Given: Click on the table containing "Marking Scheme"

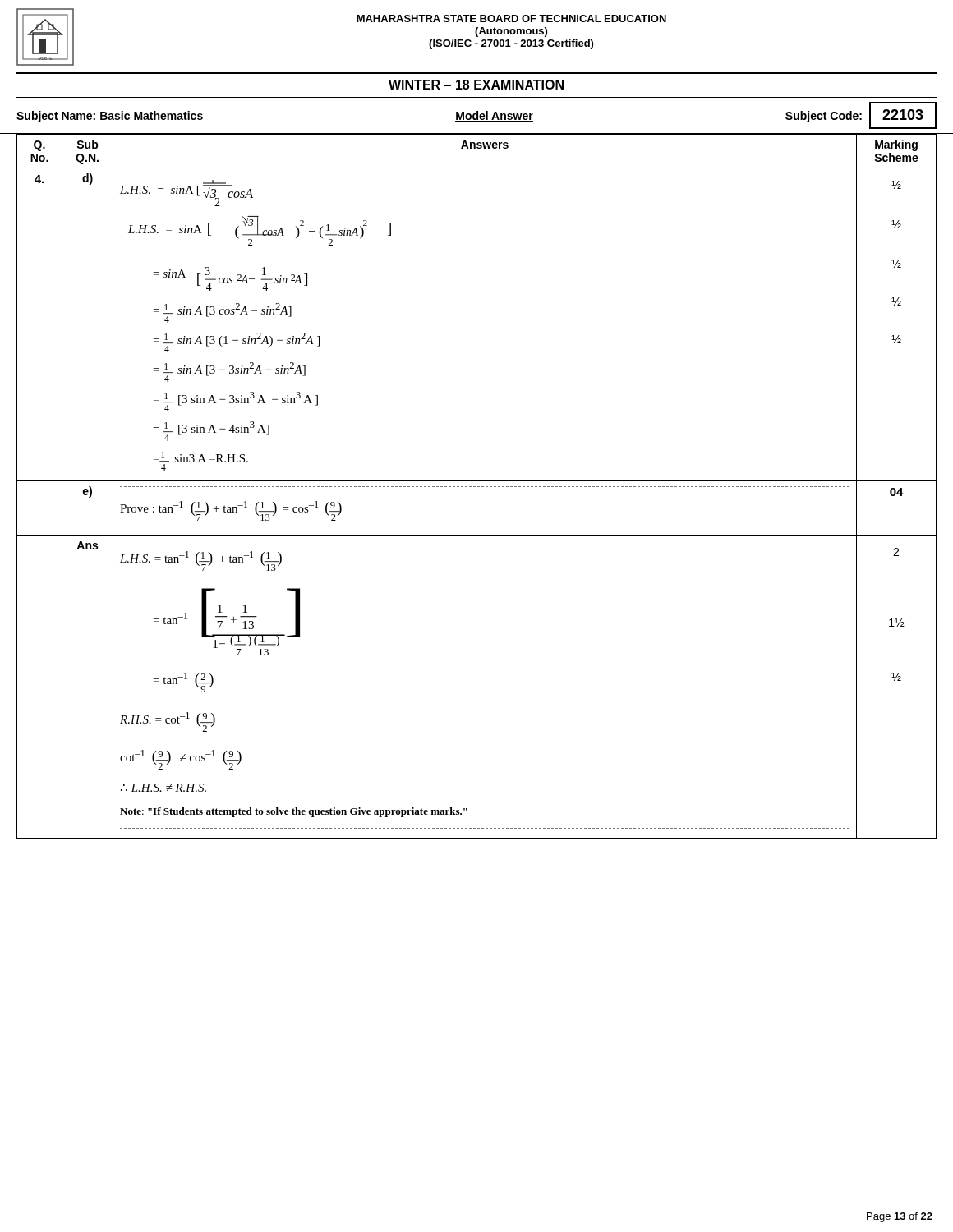Looking at the screenshot, I should click(x=476, y=486).
